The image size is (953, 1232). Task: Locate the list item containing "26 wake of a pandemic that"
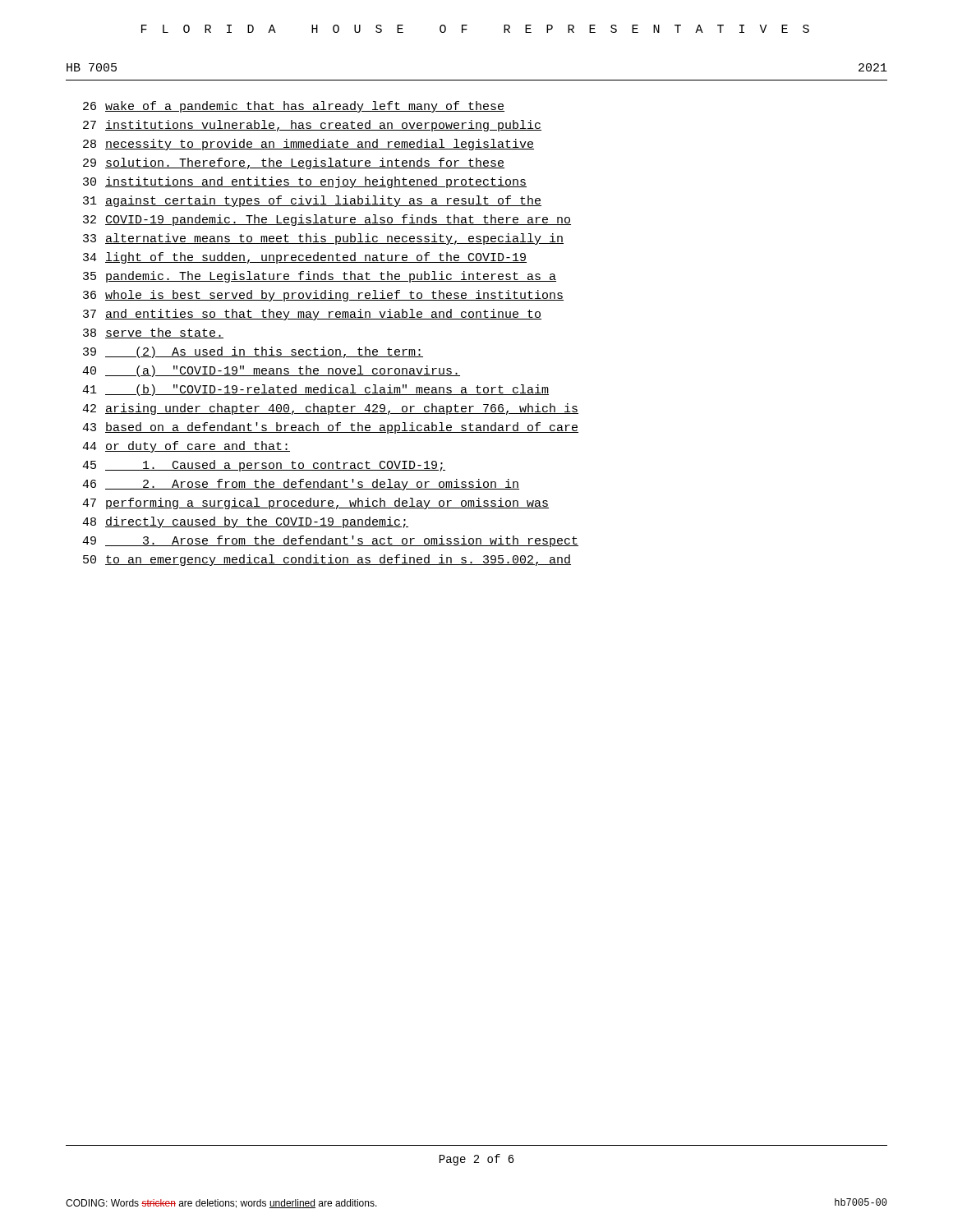[476, 108]
